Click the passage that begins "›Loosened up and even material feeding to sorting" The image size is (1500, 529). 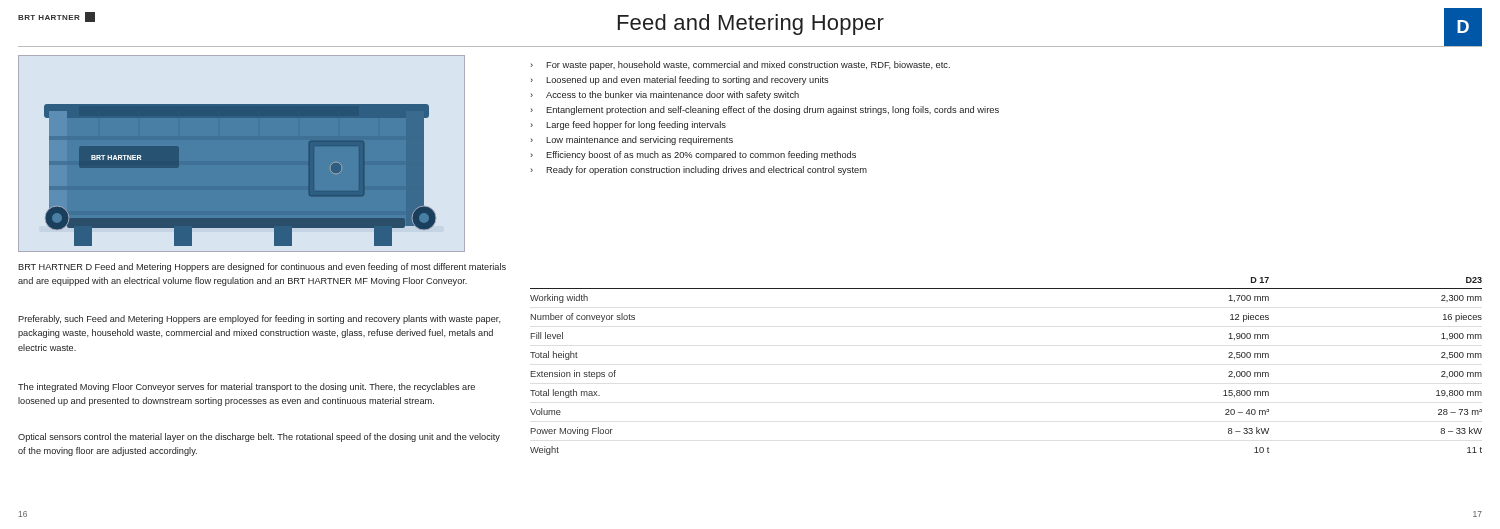click(x=679, y=81)
